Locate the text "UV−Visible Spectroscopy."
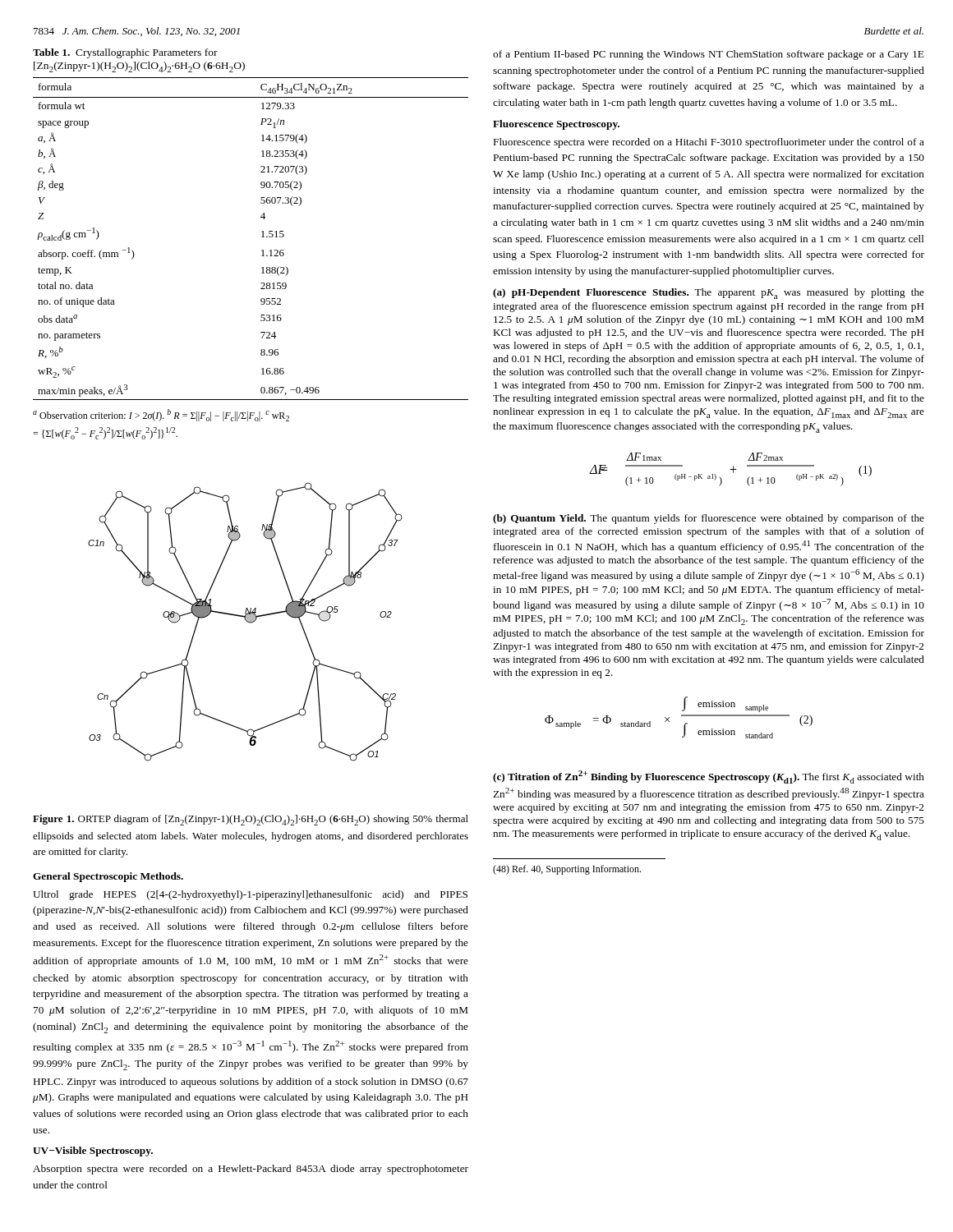953x1232 pixels. [93, 1151]
